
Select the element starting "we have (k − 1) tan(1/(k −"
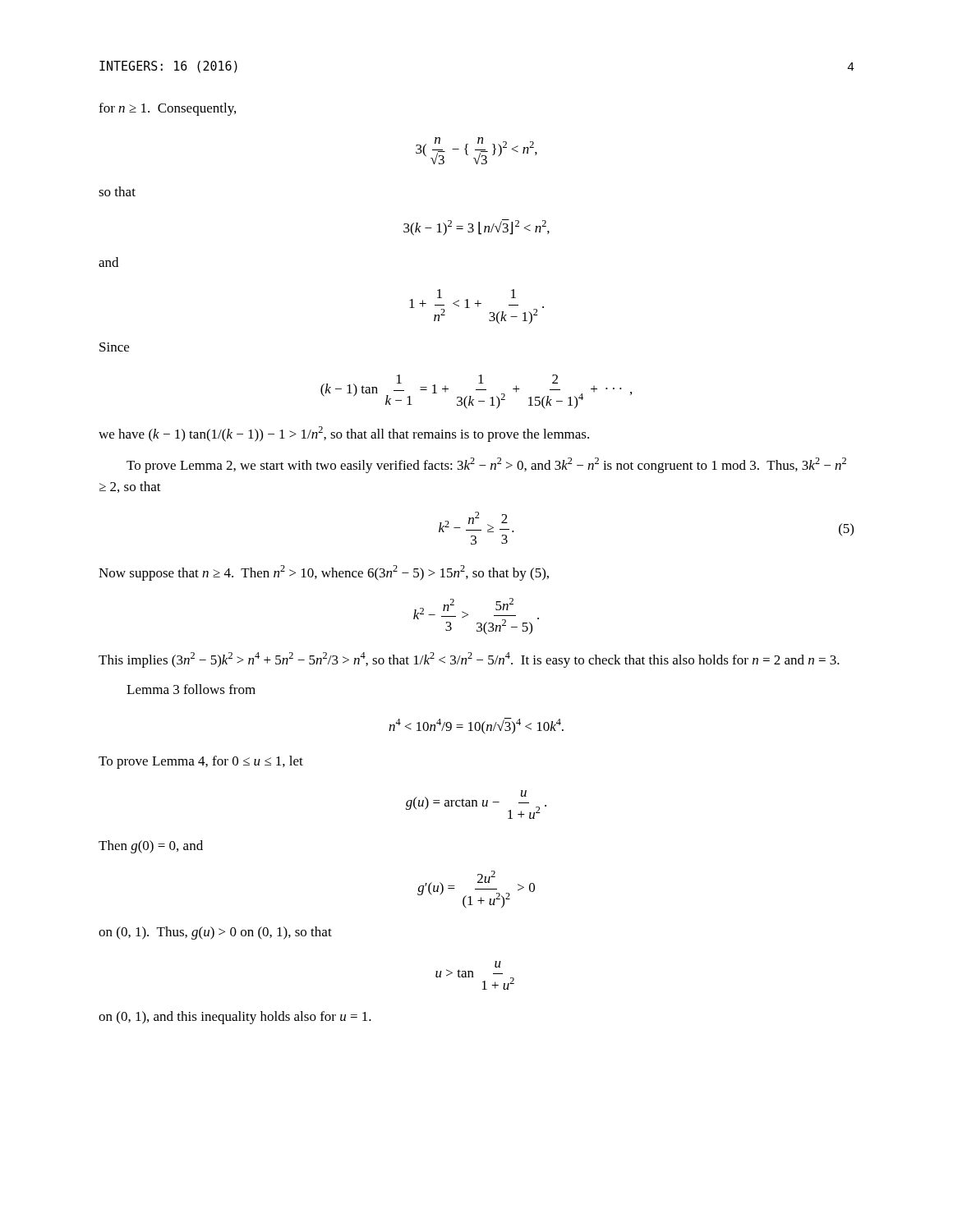pos(476,433)
